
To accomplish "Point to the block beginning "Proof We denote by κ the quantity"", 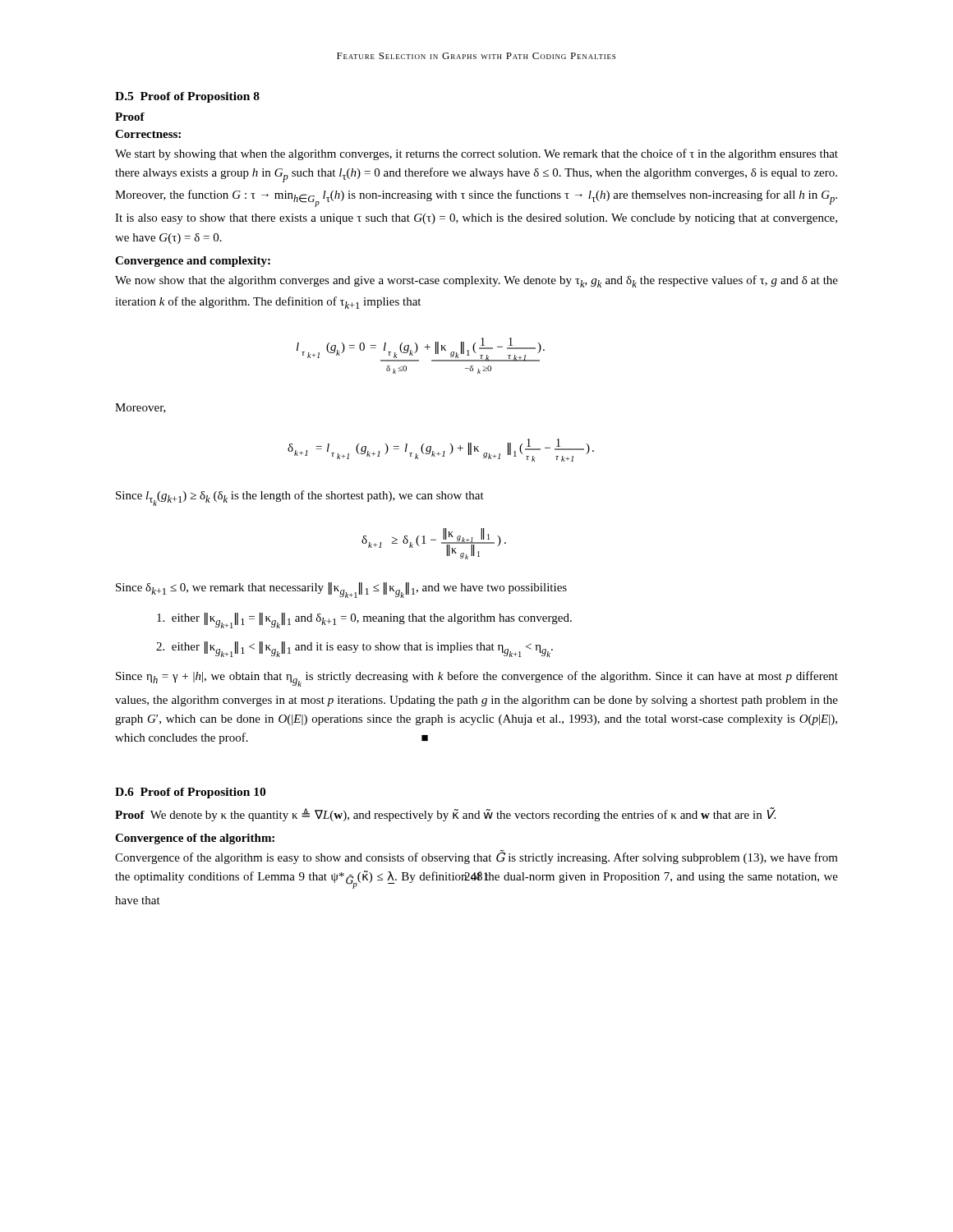I will [476, 815].
